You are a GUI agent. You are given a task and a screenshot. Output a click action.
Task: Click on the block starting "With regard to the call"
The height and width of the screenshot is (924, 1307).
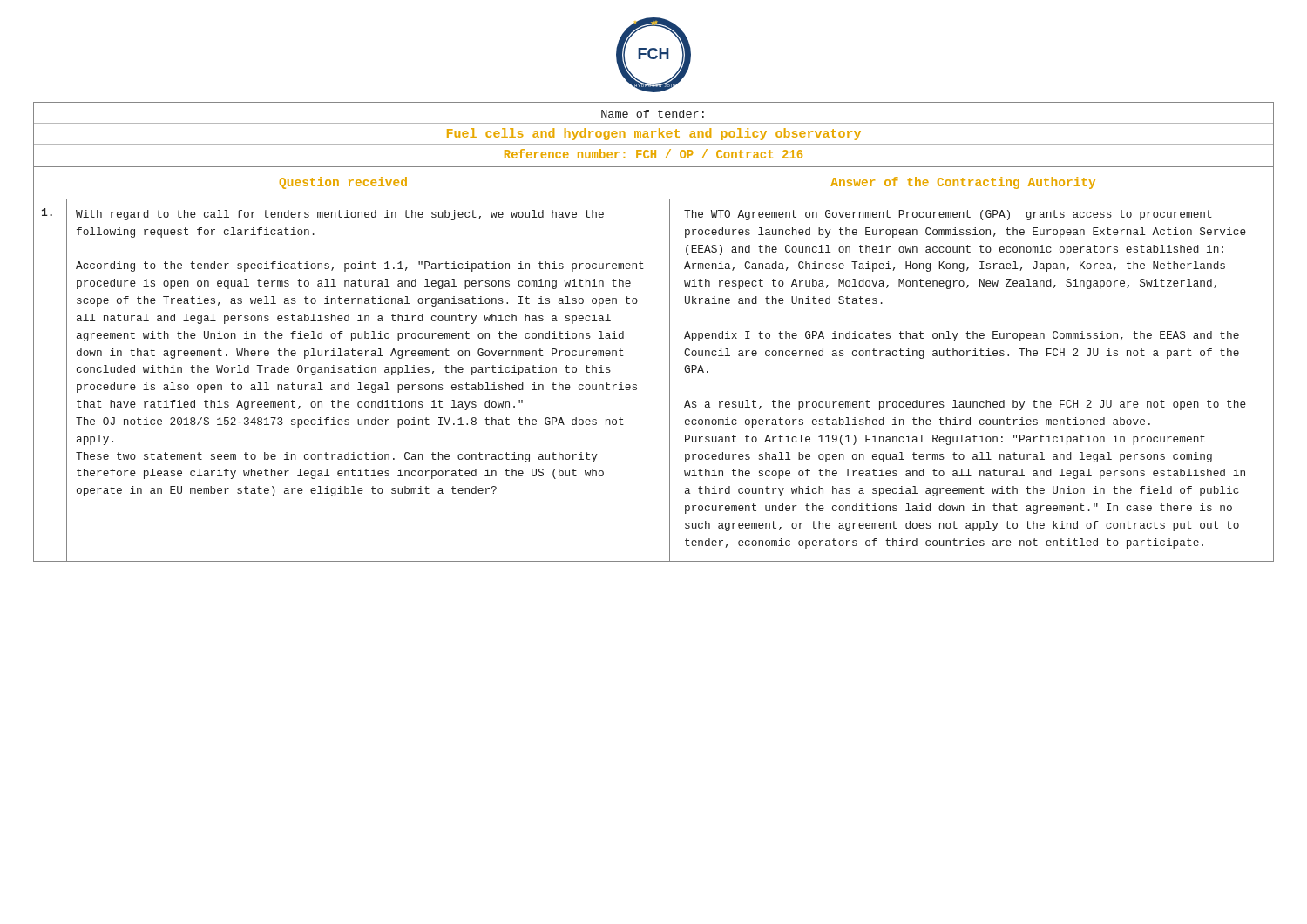click(x=360, y=353)
